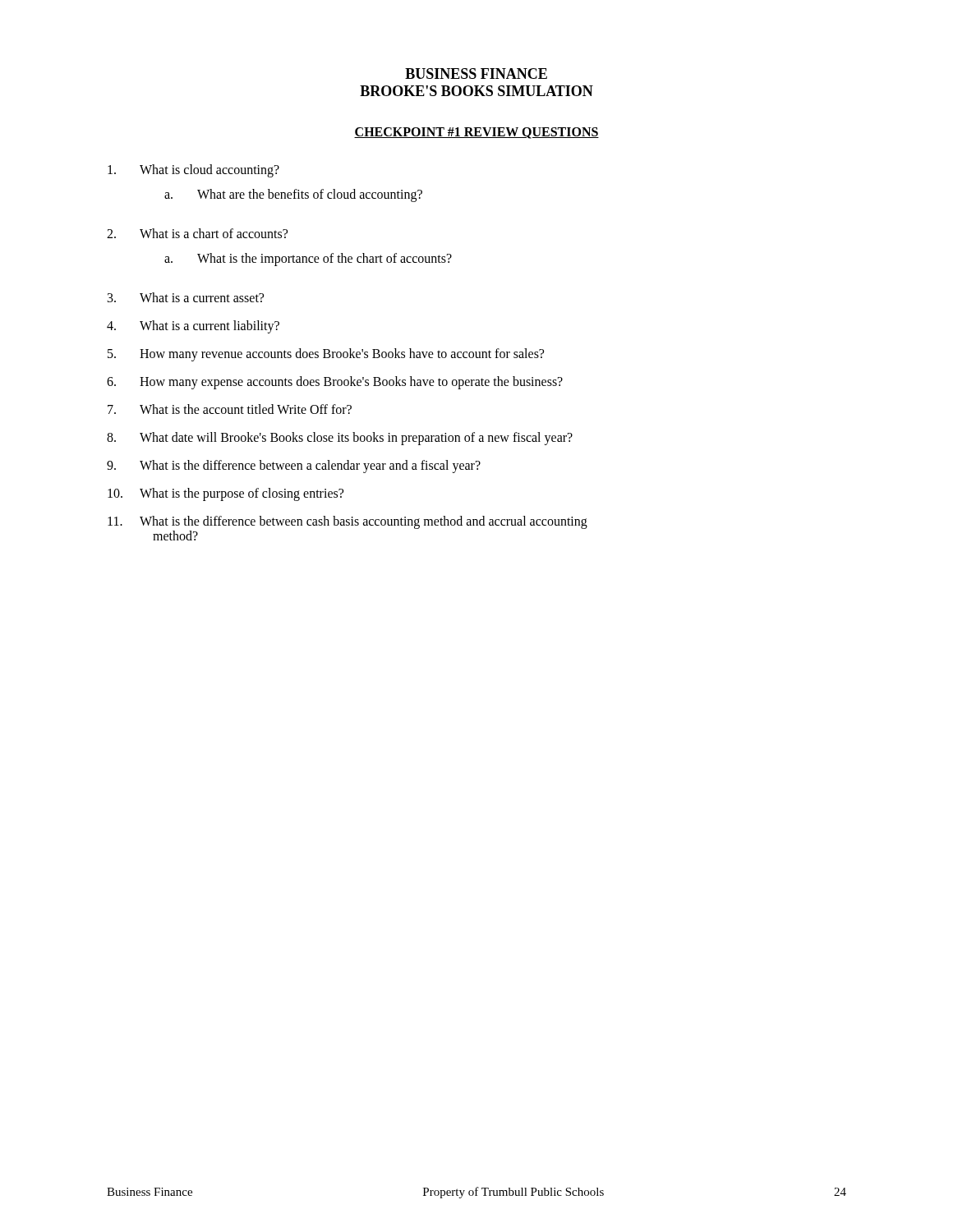Click the passage that begins "11. What is the difference between cash basis"

point(476,529)
